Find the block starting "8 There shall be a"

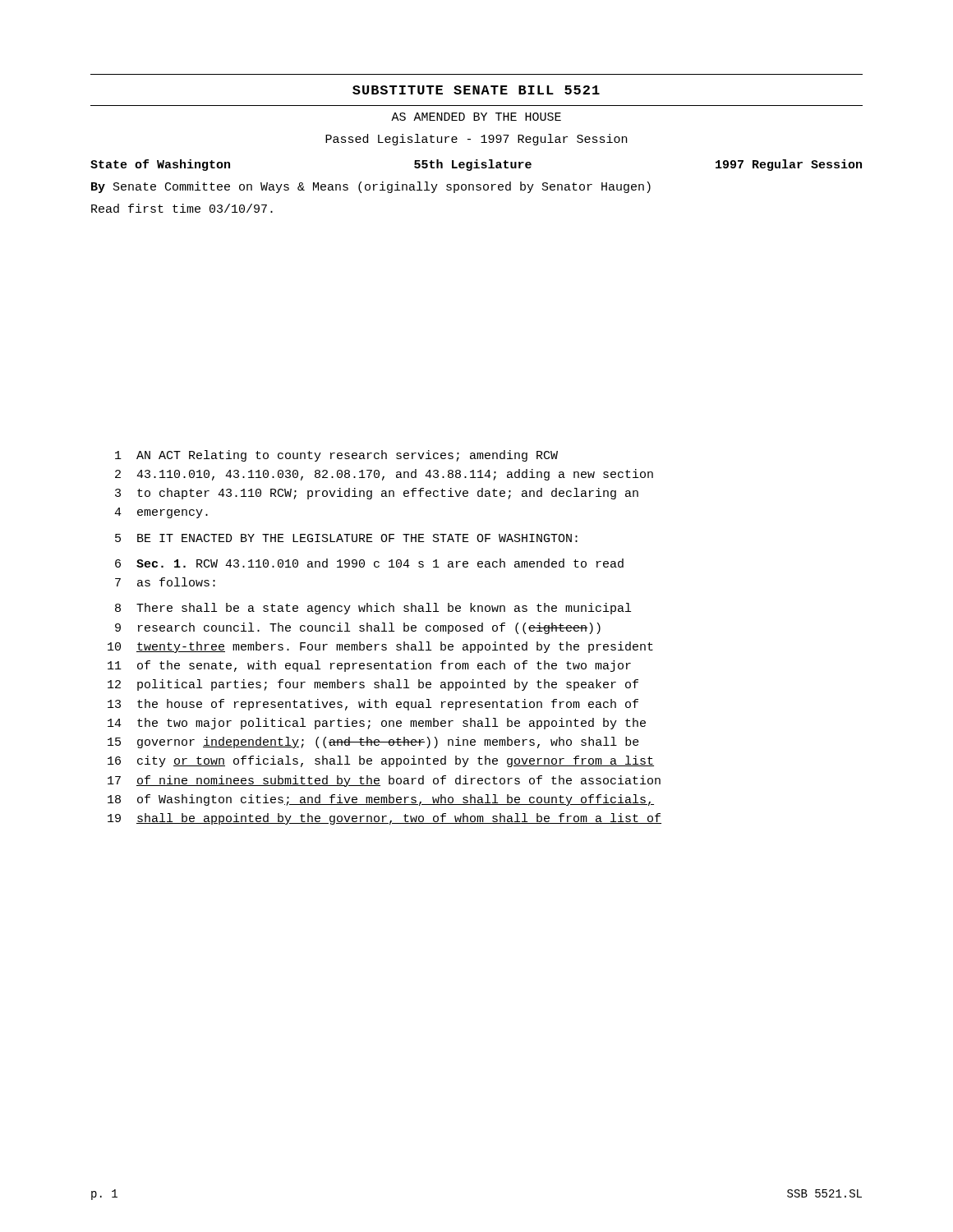476,714
